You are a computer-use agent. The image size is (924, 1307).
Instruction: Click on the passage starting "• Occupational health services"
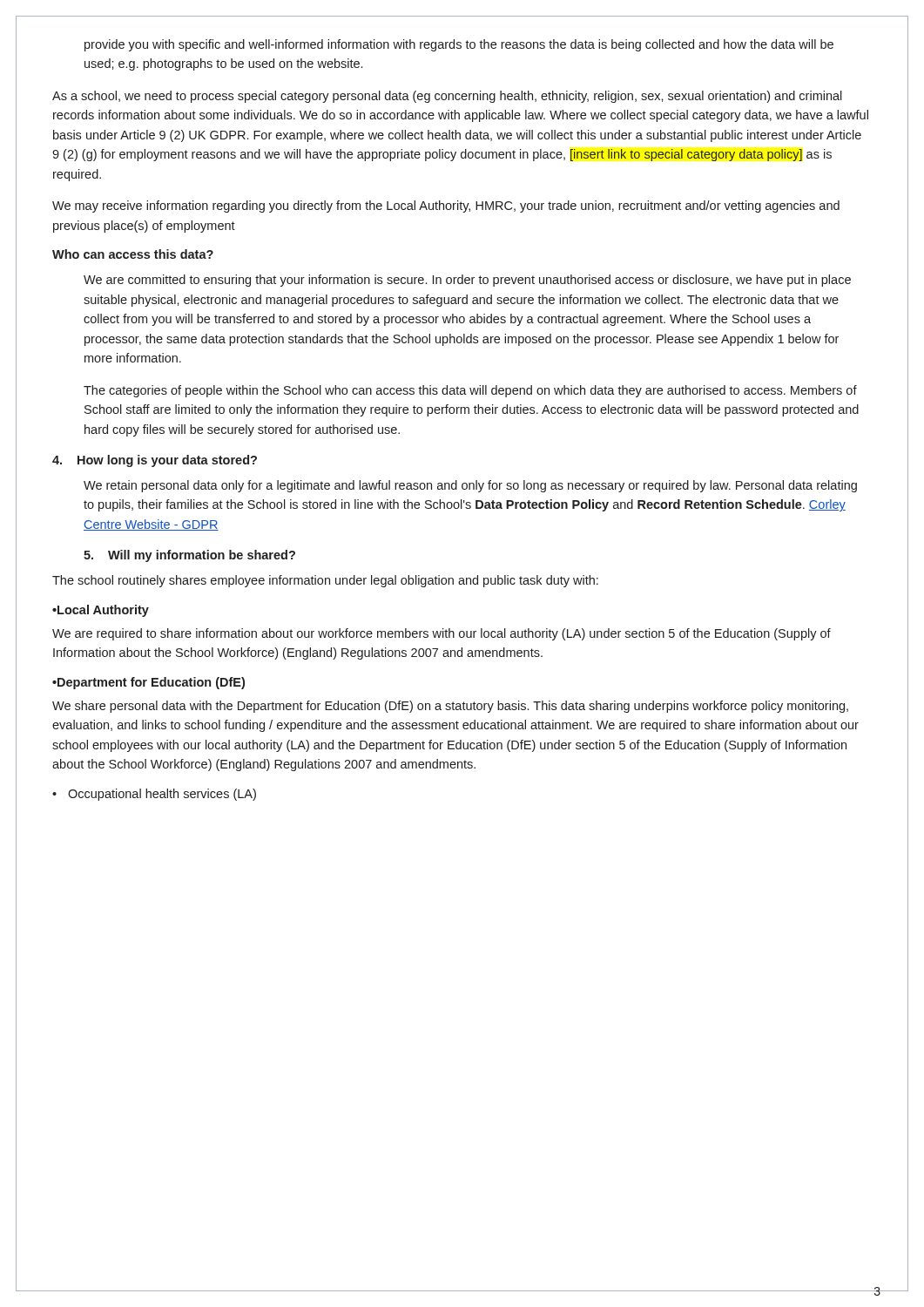pyautogui.click(x=155, y=793)
